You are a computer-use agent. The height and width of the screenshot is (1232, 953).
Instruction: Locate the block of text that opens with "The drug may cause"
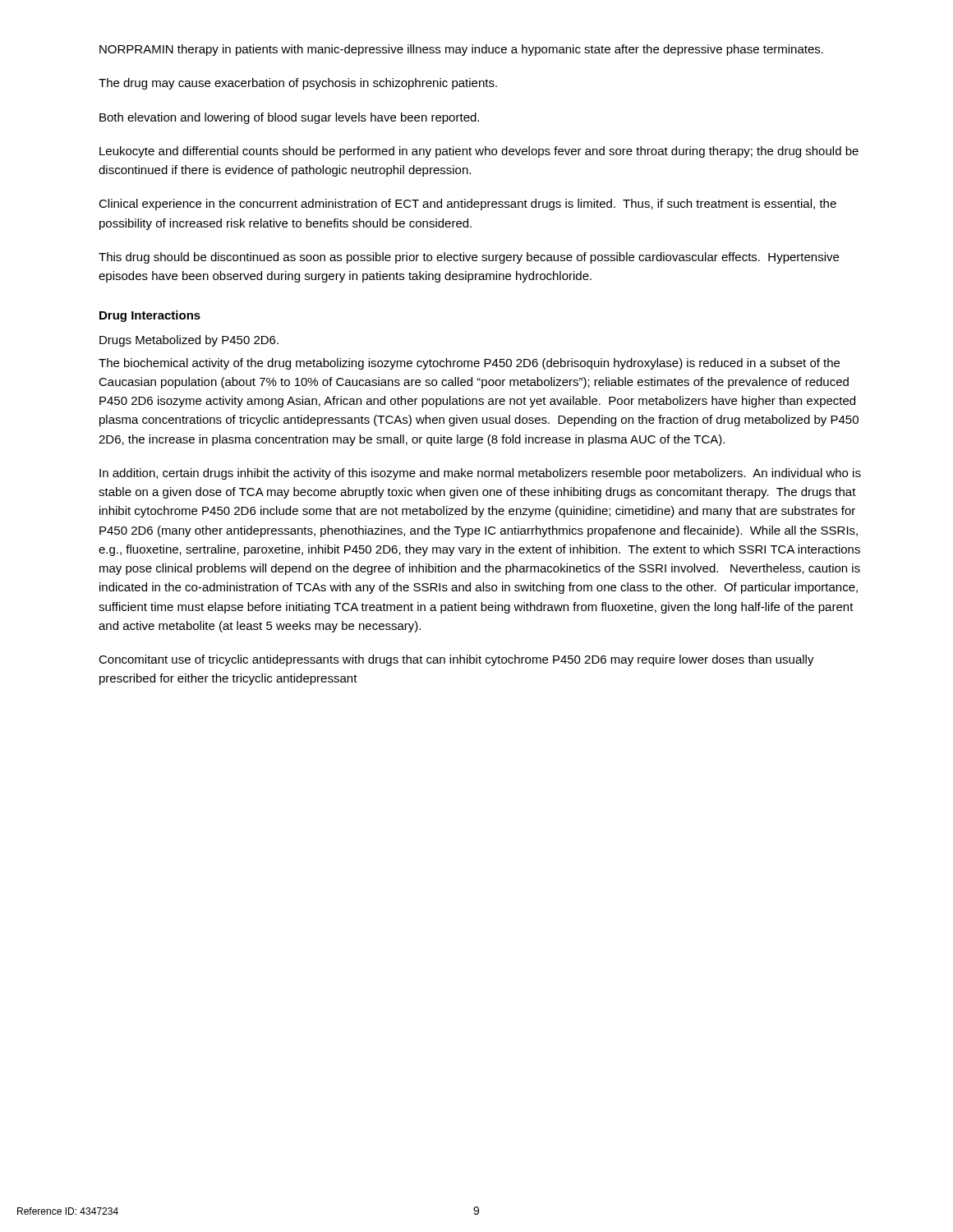pyautogui.click(x=298, y=83)
